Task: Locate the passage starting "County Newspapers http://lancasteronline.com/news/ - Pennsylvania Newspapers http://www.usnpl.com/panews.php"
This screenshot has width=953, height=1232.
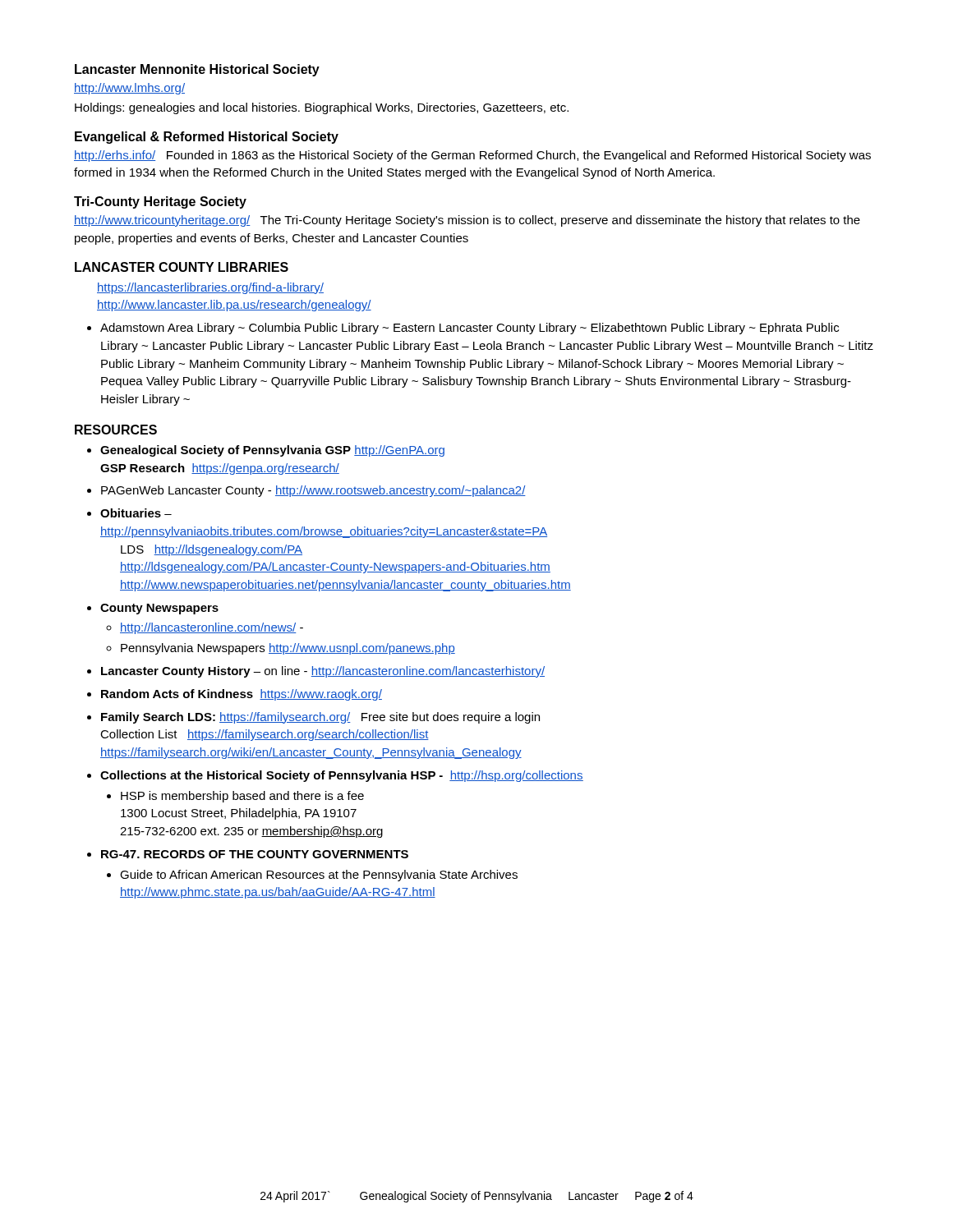Action: 159,609
